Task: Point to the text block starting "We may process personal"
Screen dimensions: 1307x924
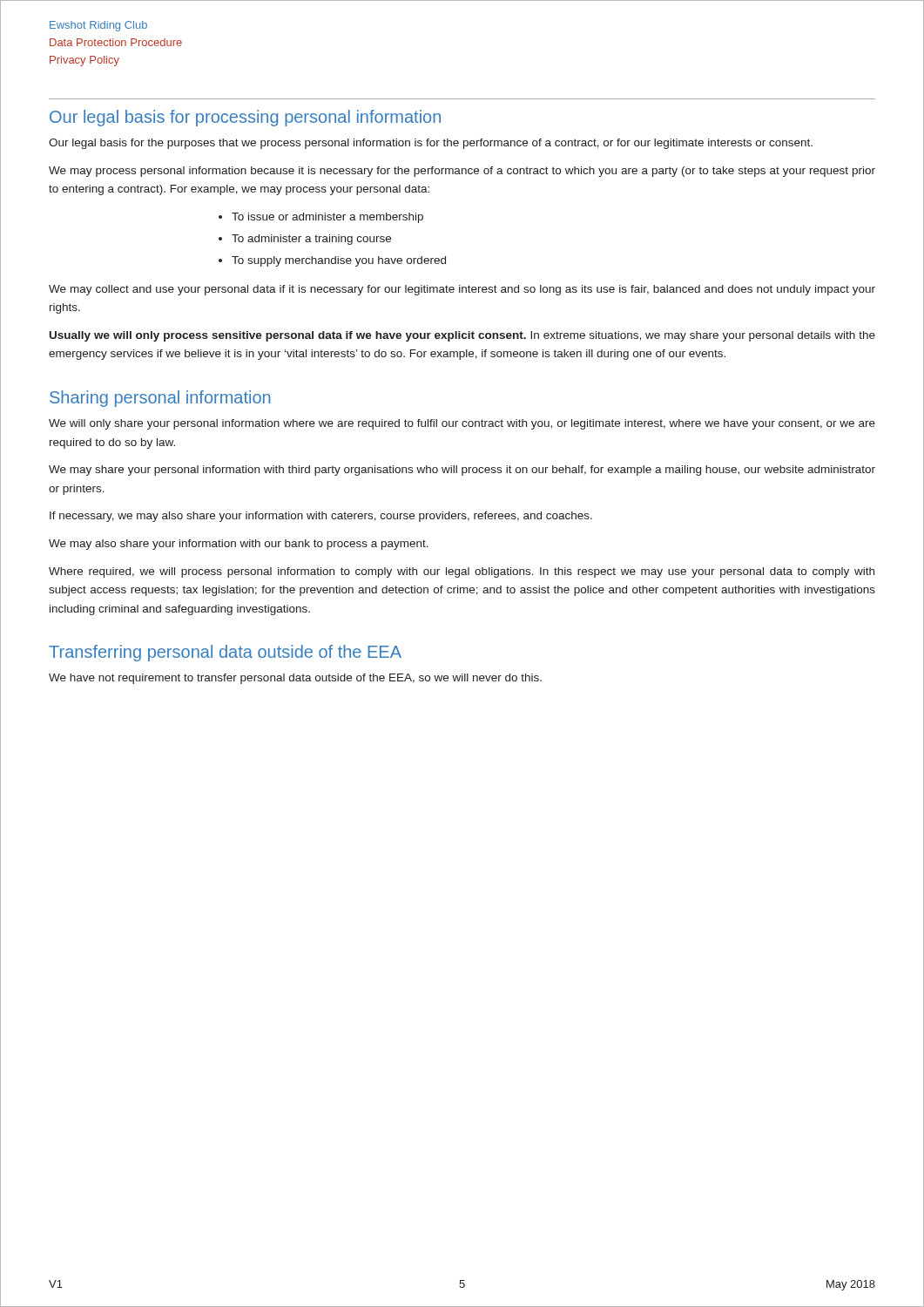Action: 462,180
